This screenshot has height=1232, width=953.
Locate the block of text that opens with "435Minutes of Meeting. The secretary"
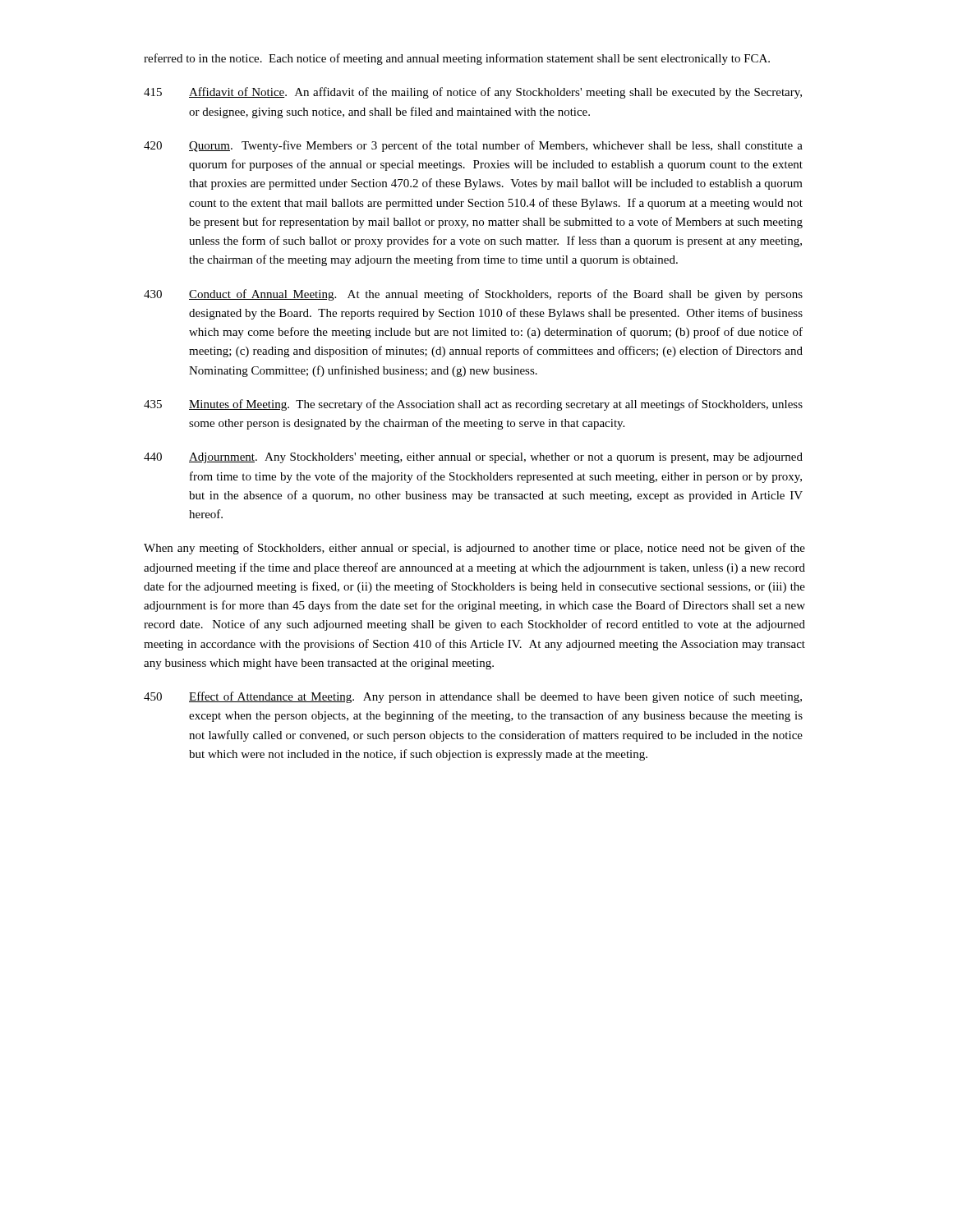coord(473,414)
